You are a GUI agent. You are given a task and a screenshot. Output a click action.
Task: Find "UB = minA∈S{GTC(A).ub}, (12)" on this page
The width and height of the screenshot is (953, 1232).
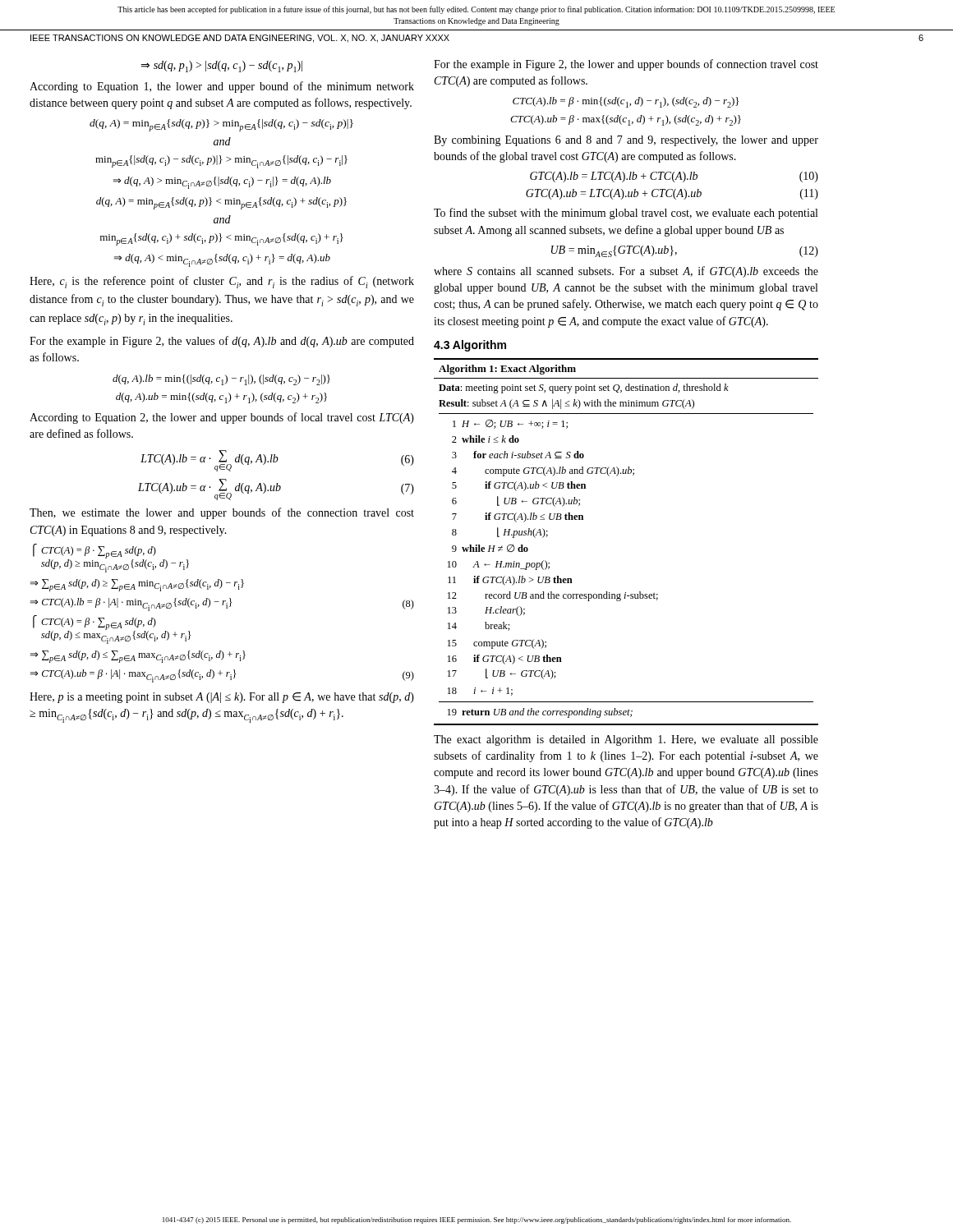(626, 251)
